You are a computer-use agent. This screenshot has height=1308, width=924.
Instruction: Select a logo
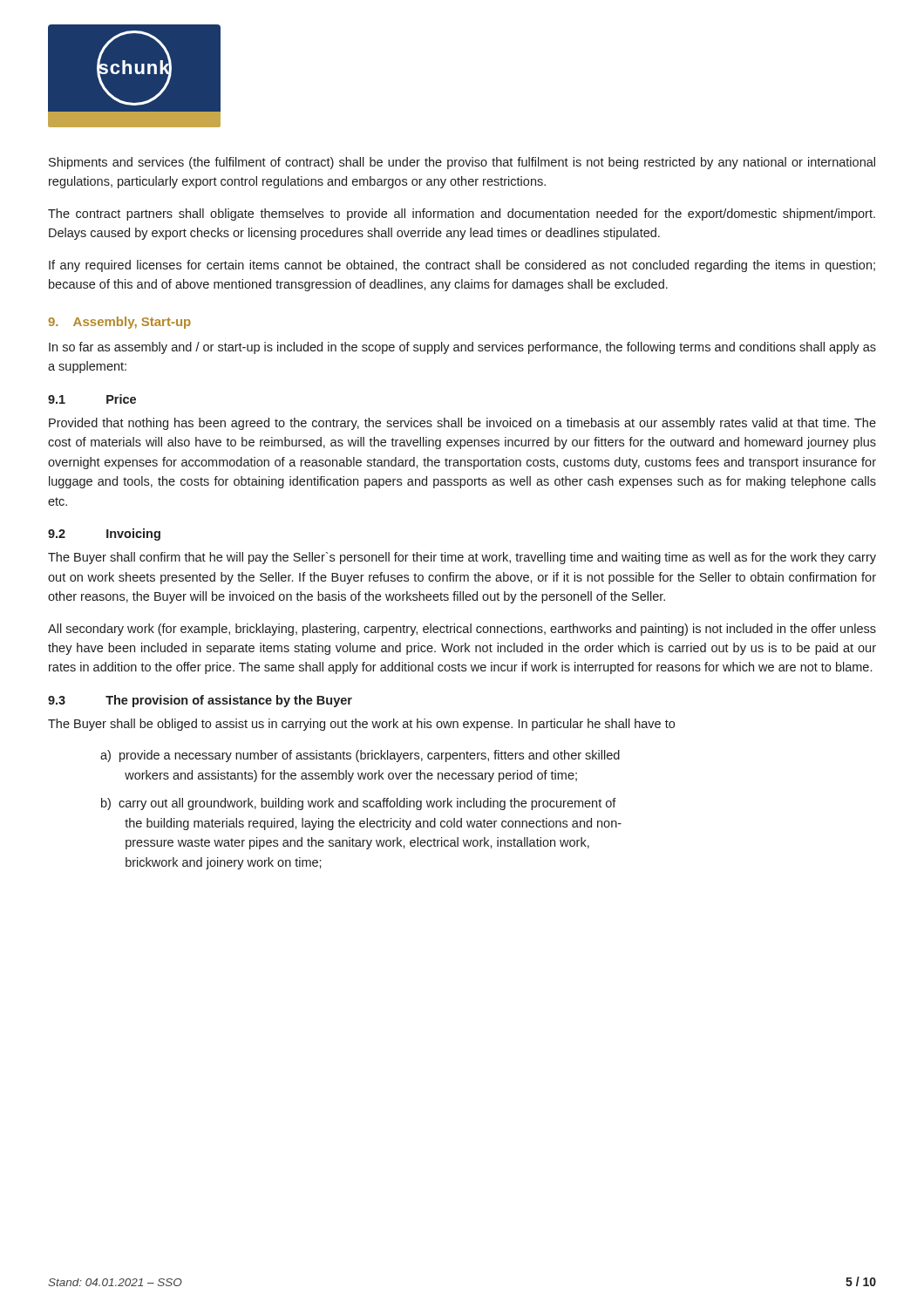135,76
